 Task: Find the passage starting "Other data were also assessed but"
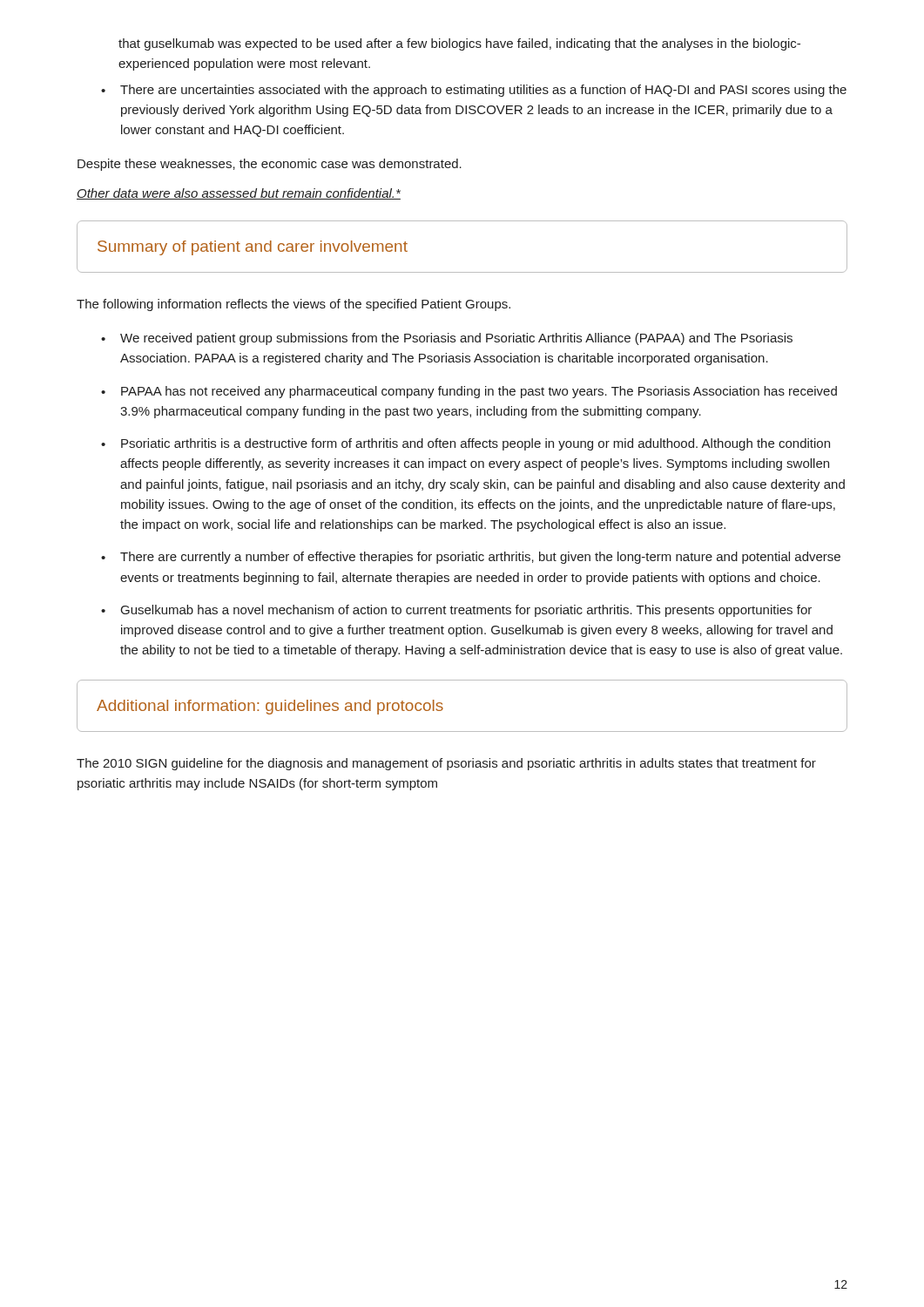(239, 193)
